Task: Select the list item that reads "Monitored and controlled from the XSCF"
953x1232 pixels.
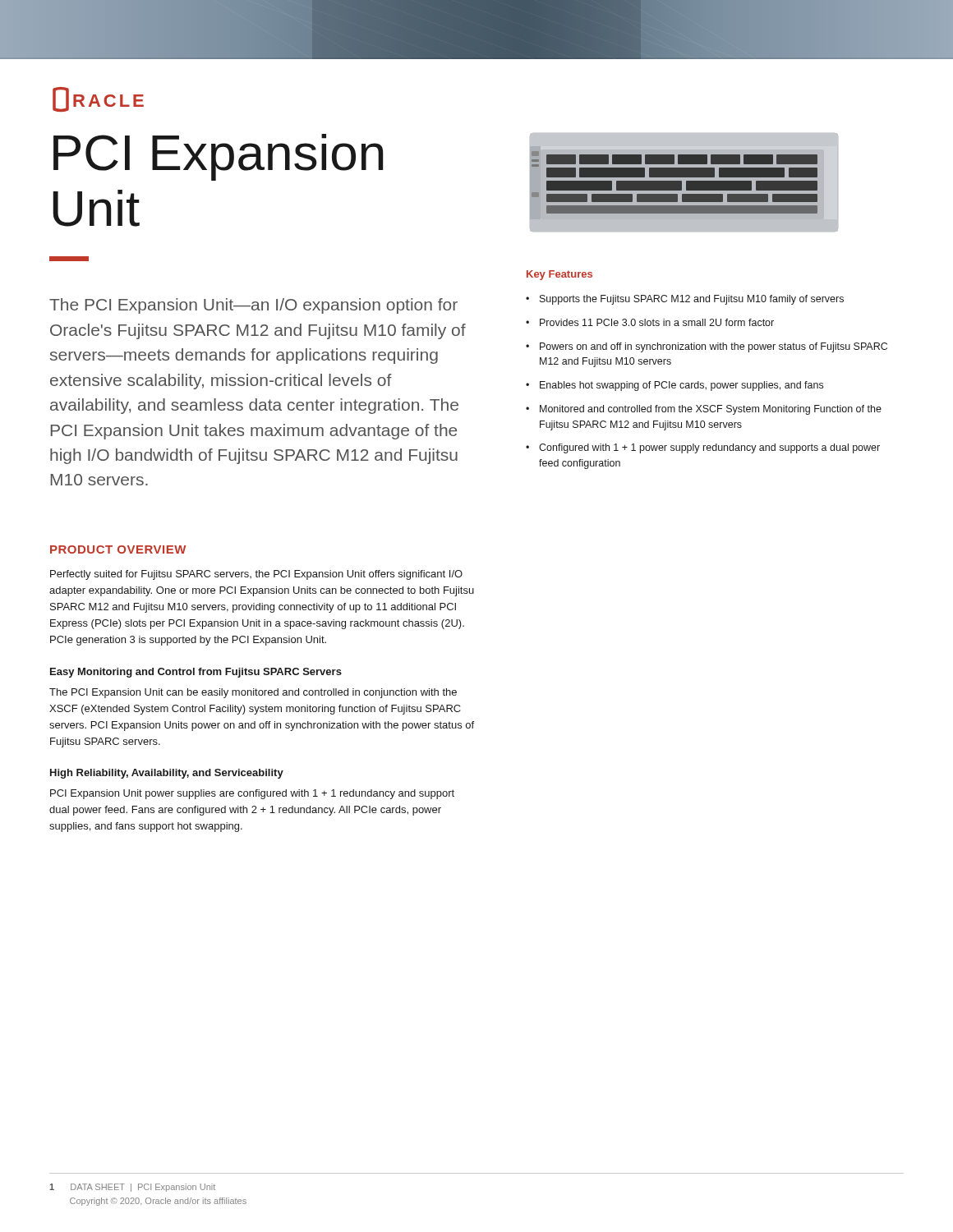Action: pos(710,417)
